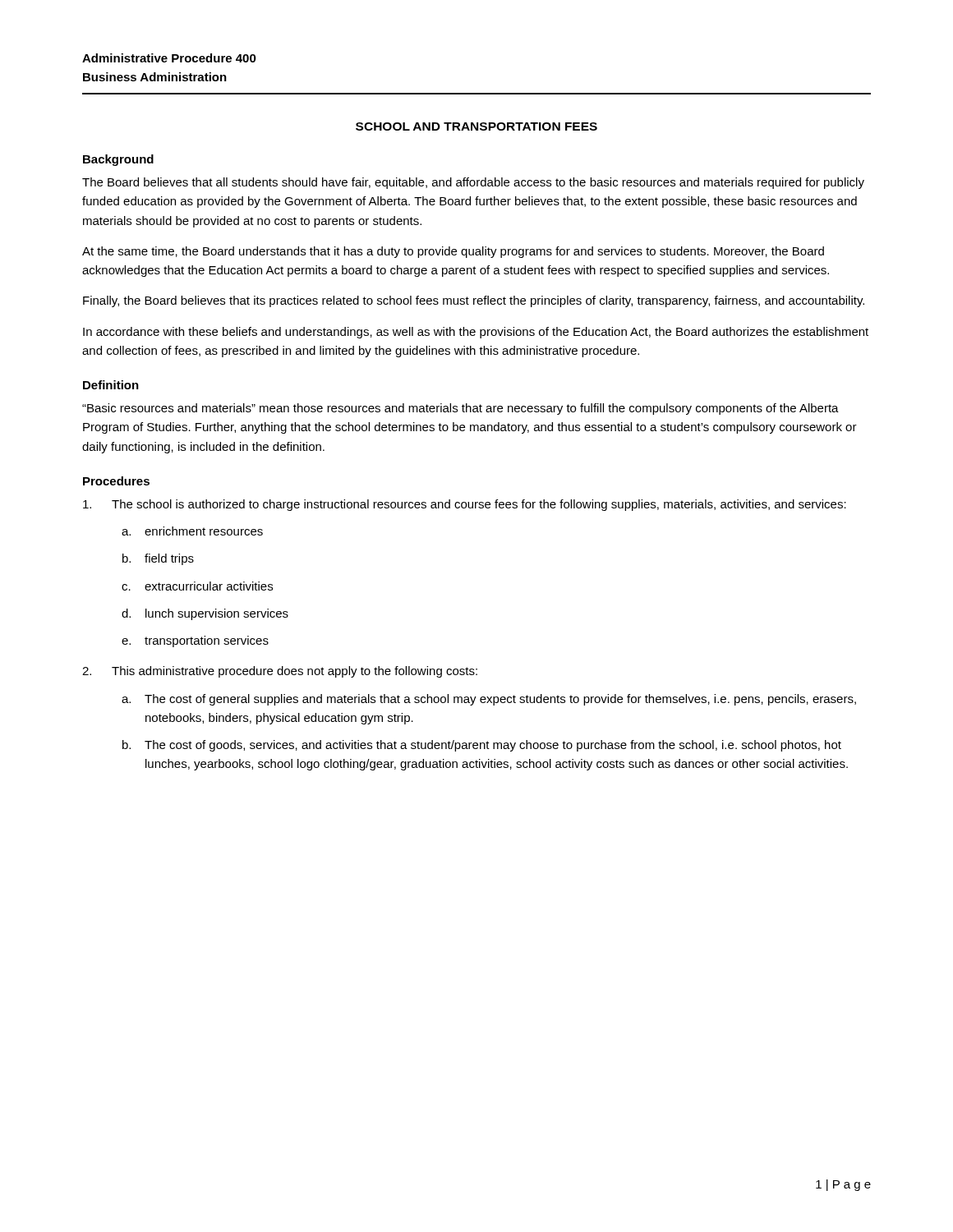Navigate to the text block starting "SCHOOL AND TRANSPORTATION FEES"
Image resolution: width=953 pixels, height=1232 pixels.
(x=476, y=126)
